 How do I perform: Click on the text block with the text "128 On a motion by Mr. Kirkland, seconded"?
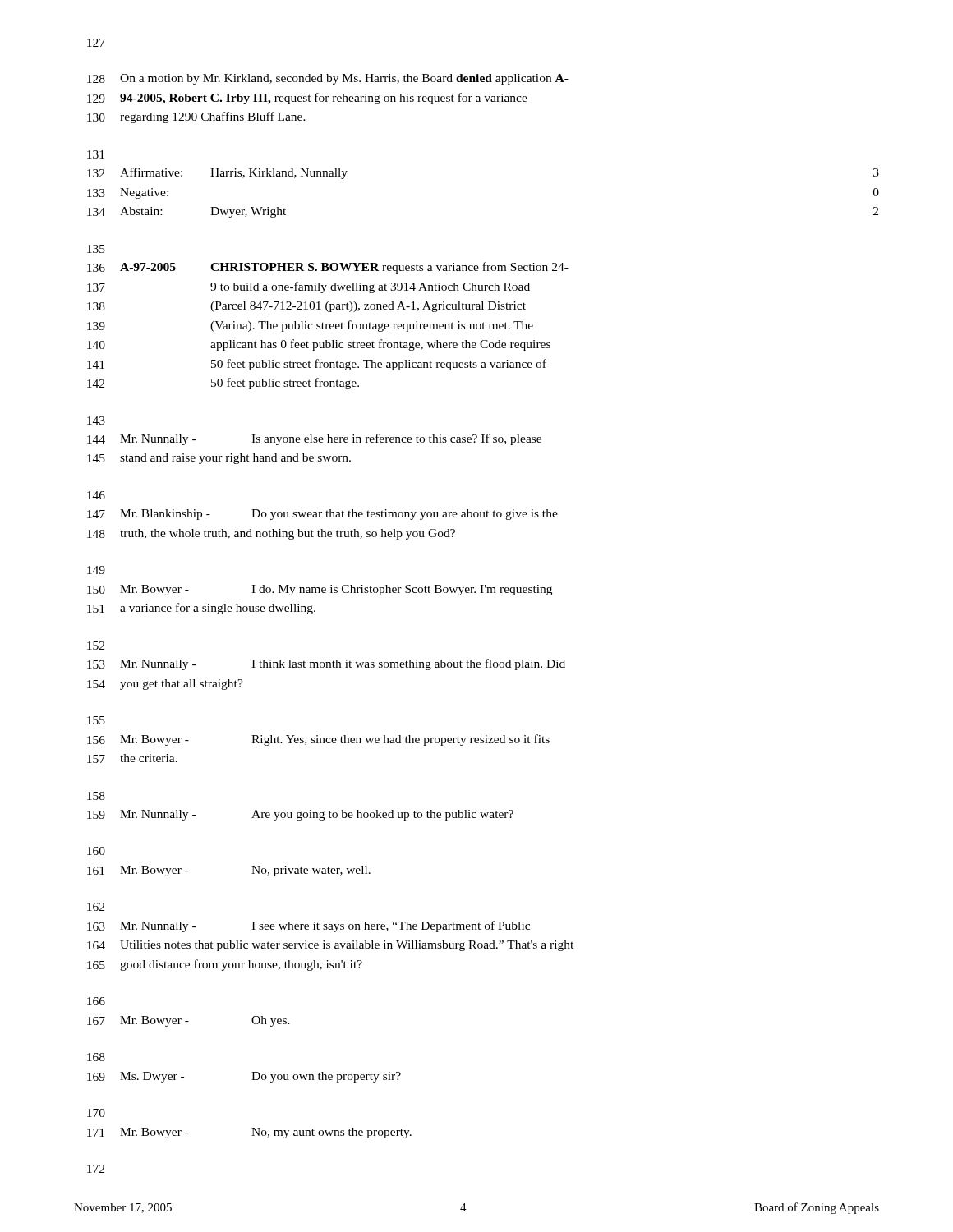click(x=476, y=98)
